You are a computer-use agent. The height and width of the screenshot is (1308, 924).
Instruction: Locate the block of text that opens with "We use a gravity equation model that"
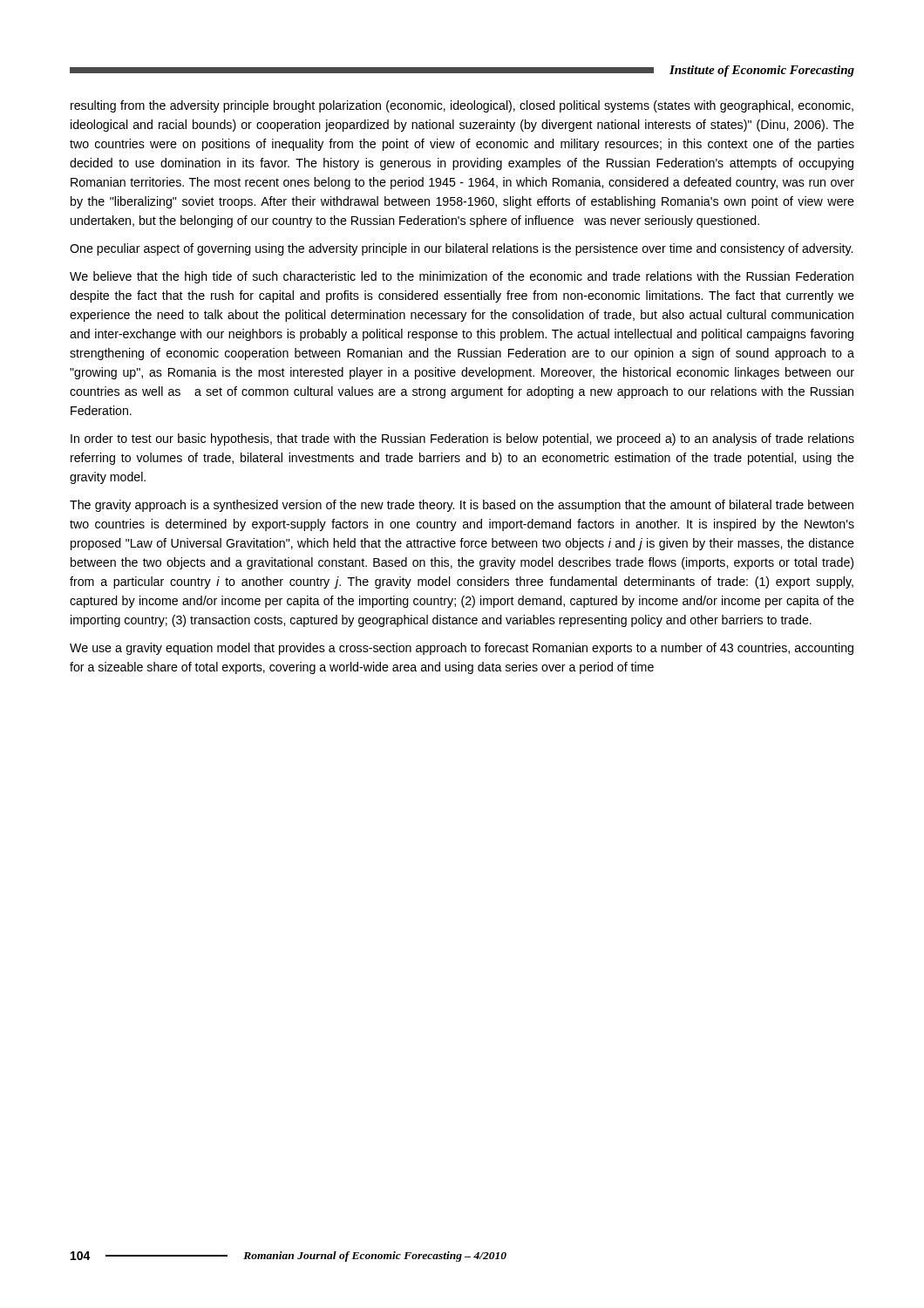tap(462, 657)
